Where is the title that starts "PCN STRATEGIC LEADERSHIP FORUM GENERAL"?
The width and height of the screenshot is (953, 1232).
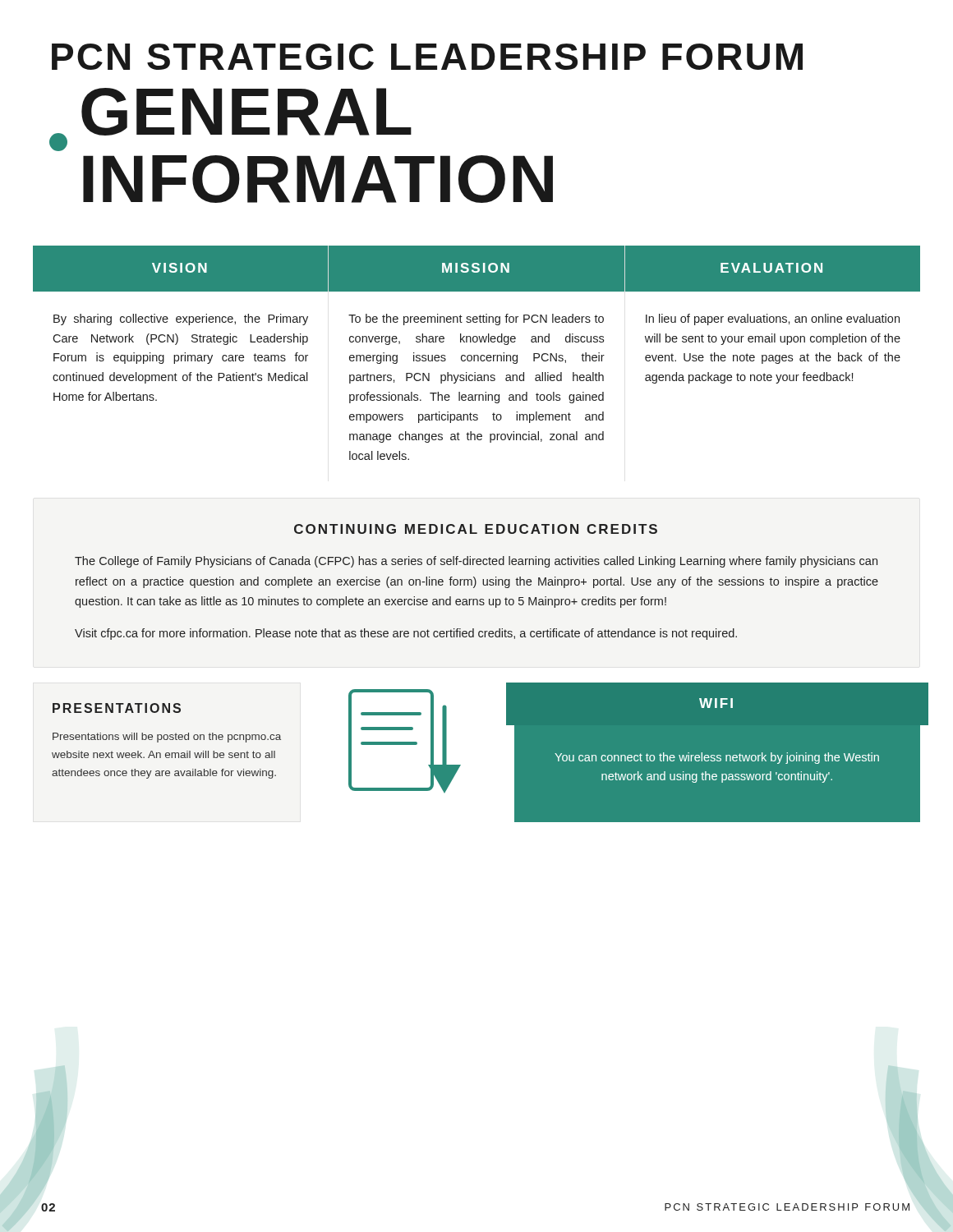[427, 57]
